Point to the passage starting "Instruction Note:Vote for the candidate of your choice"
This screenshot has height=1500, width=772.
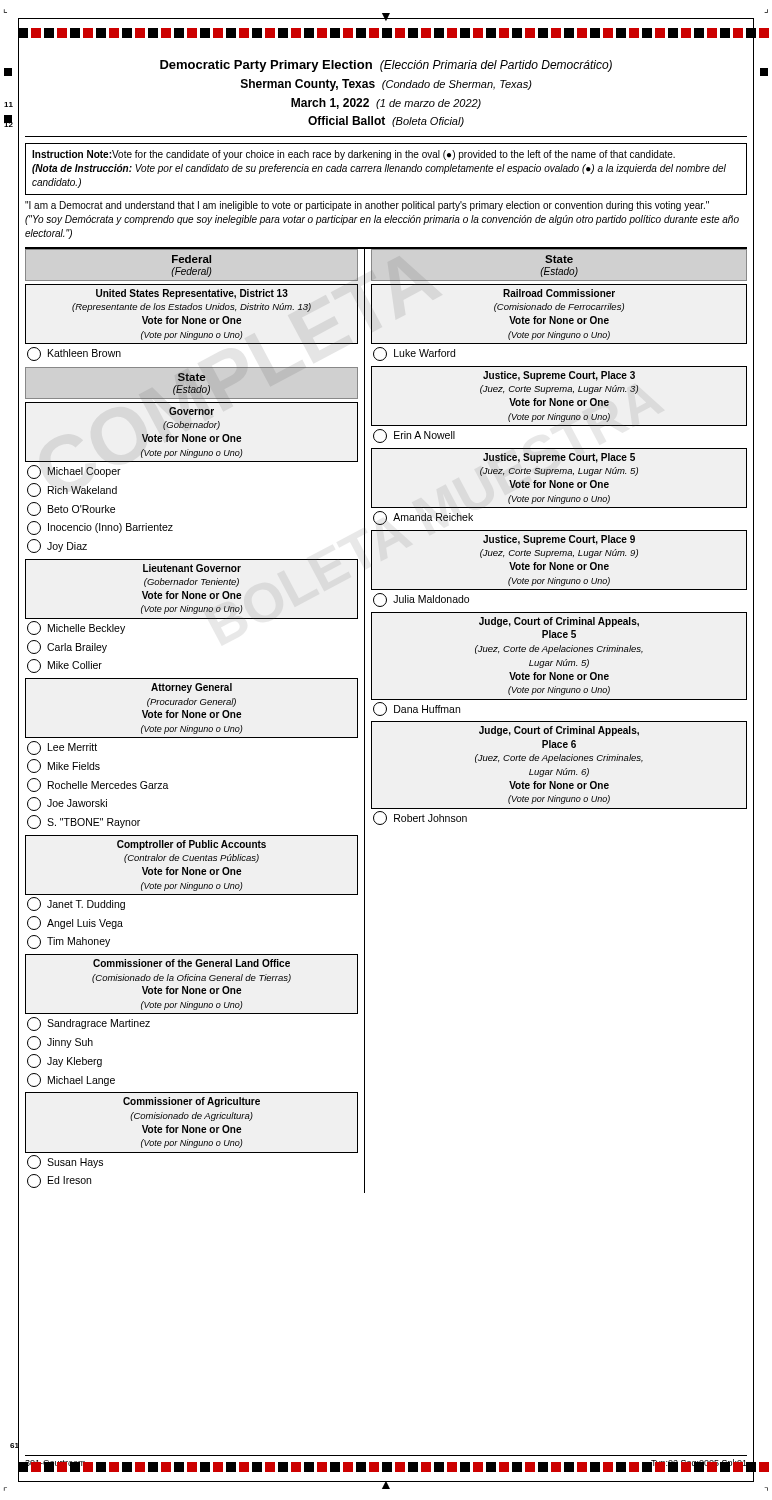click(379, 168)
